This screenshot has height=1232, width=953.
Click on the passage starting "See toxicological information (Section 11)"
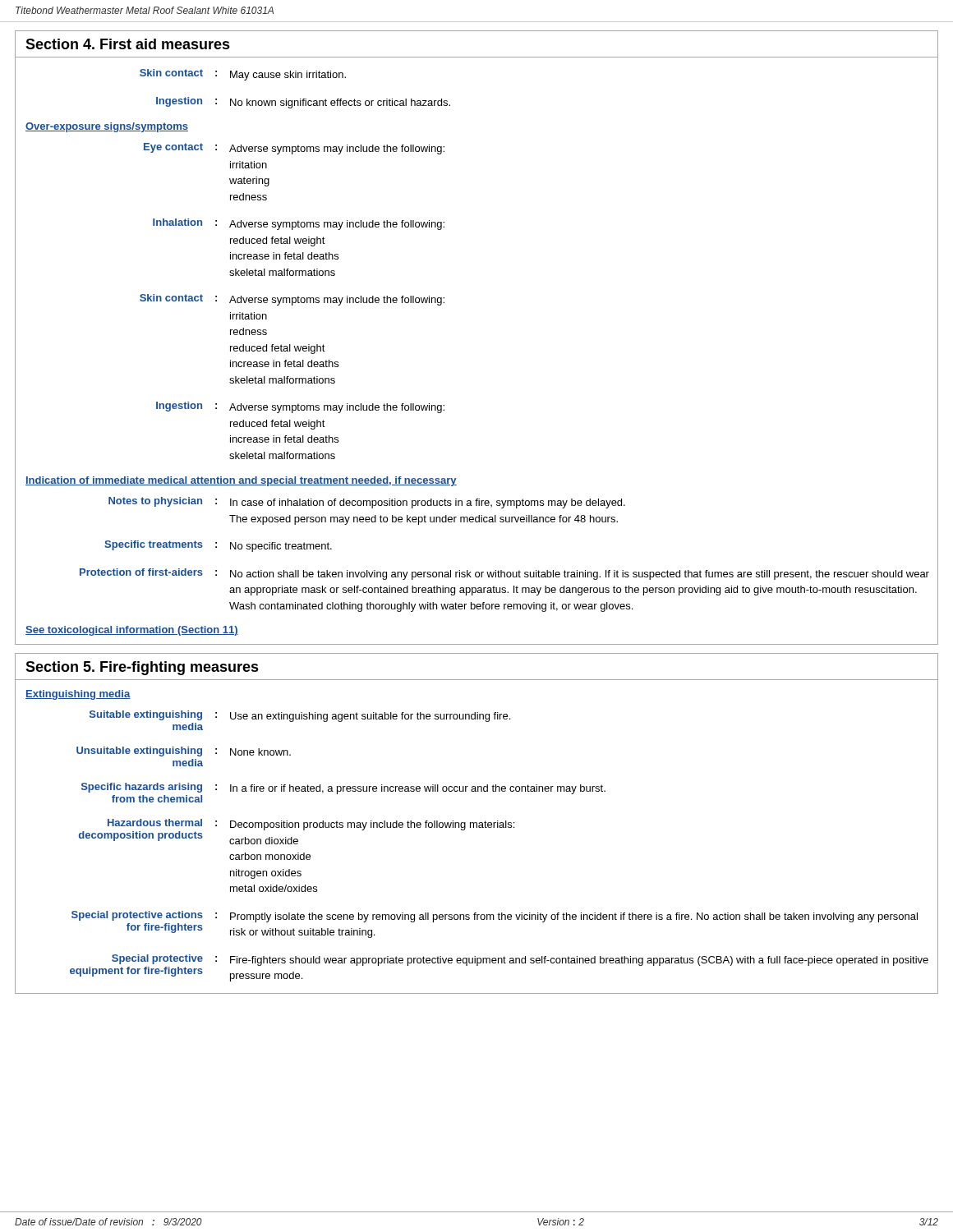pyautogui.click(x=132, y=630)
